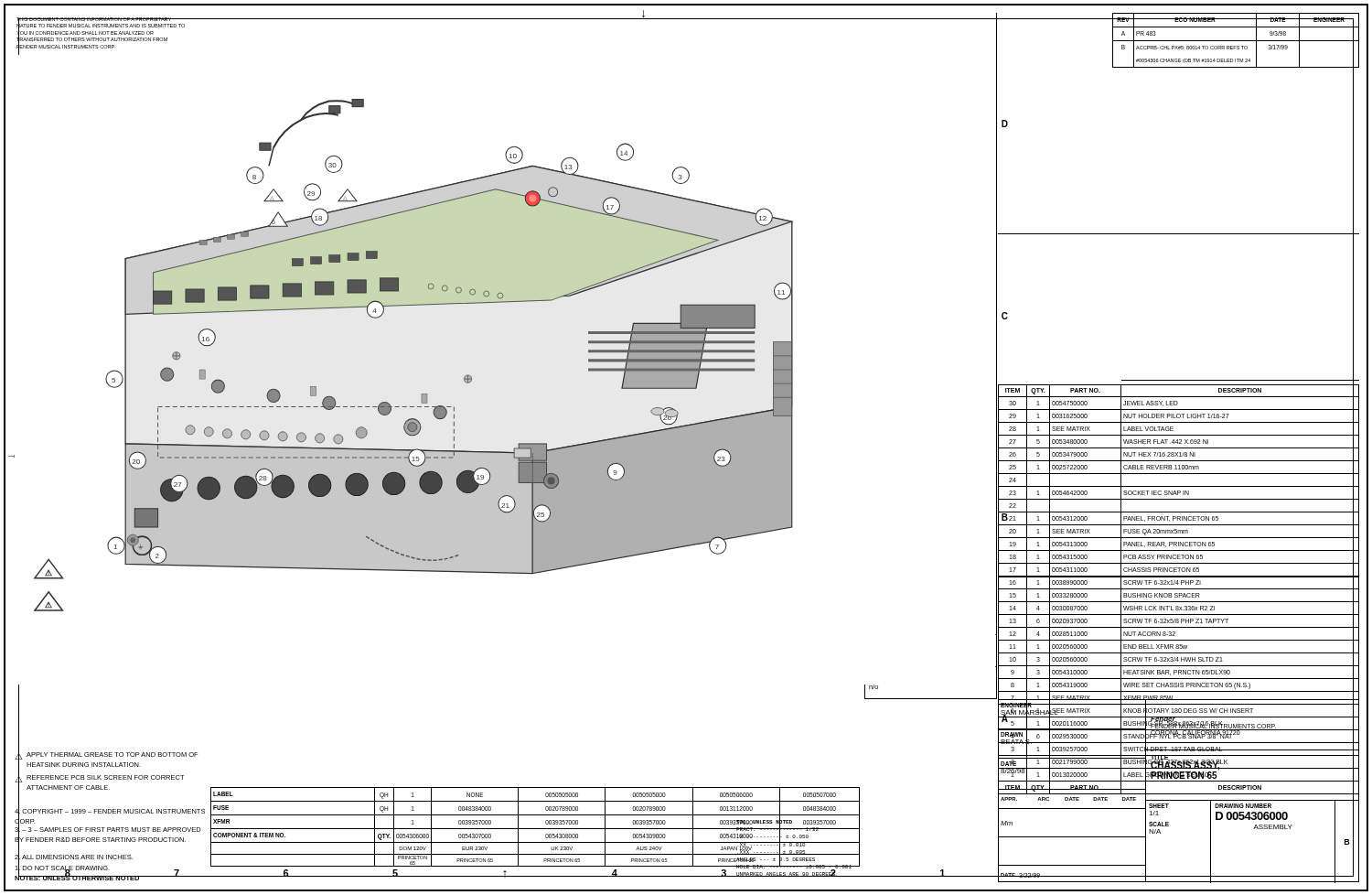Select the block starting "⚠ APPLY THERMAL"

[x=113, y=771]
